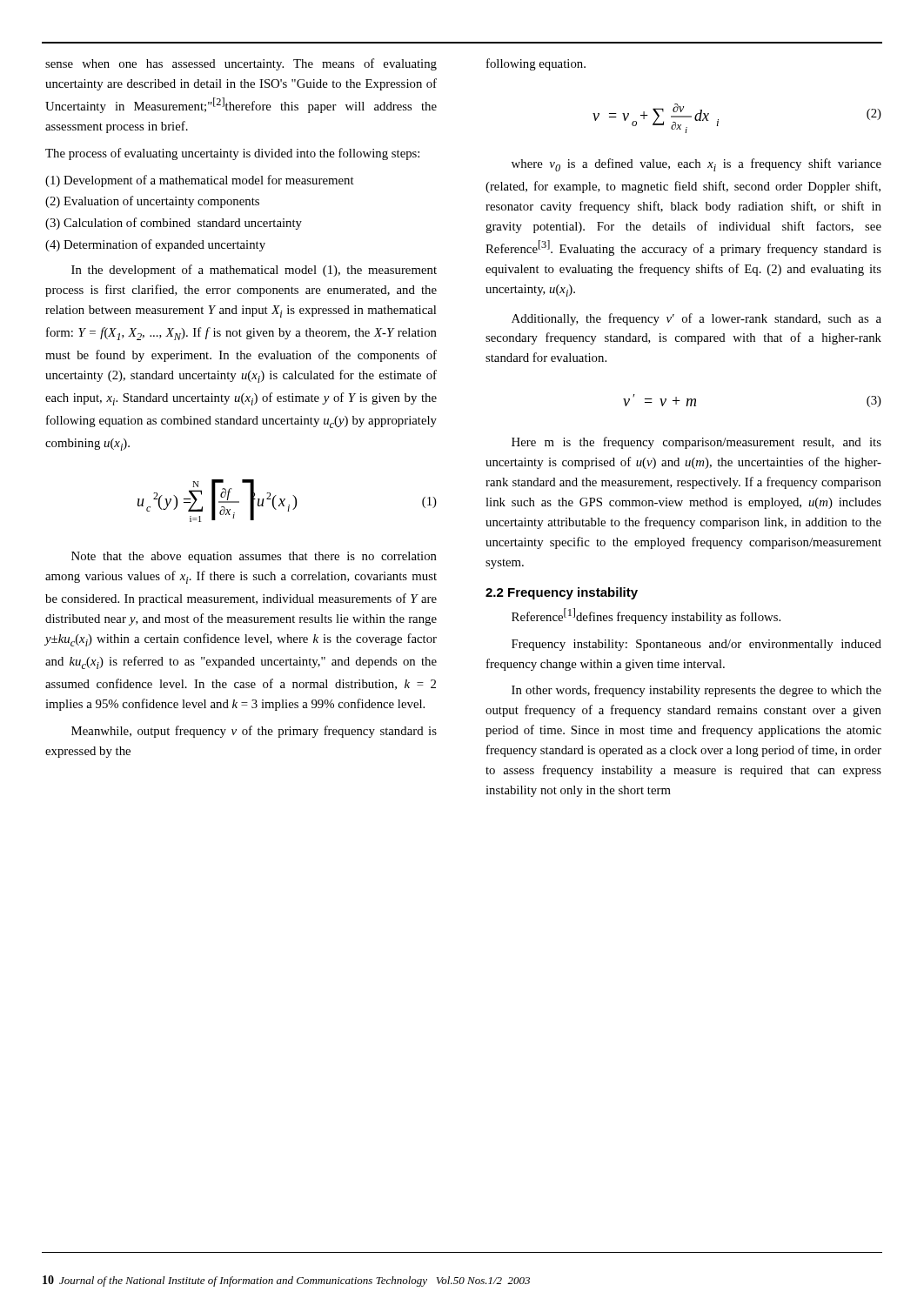This screenshot has height=1305, width=924.
Task: Find the list item that reads "(1) Development of a"
Action: click(x=199, y=180)
